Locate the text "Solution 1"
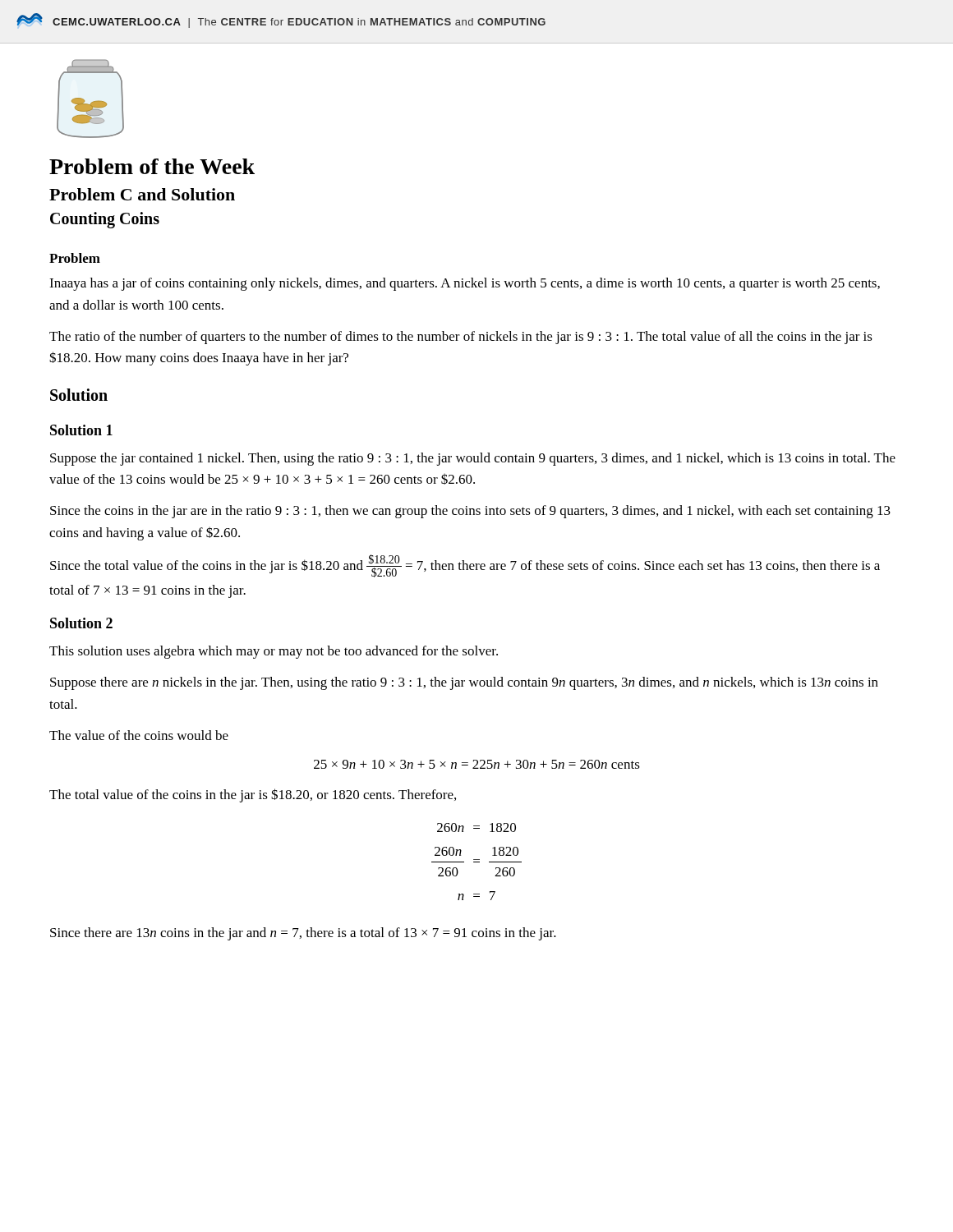 (81, 430)
